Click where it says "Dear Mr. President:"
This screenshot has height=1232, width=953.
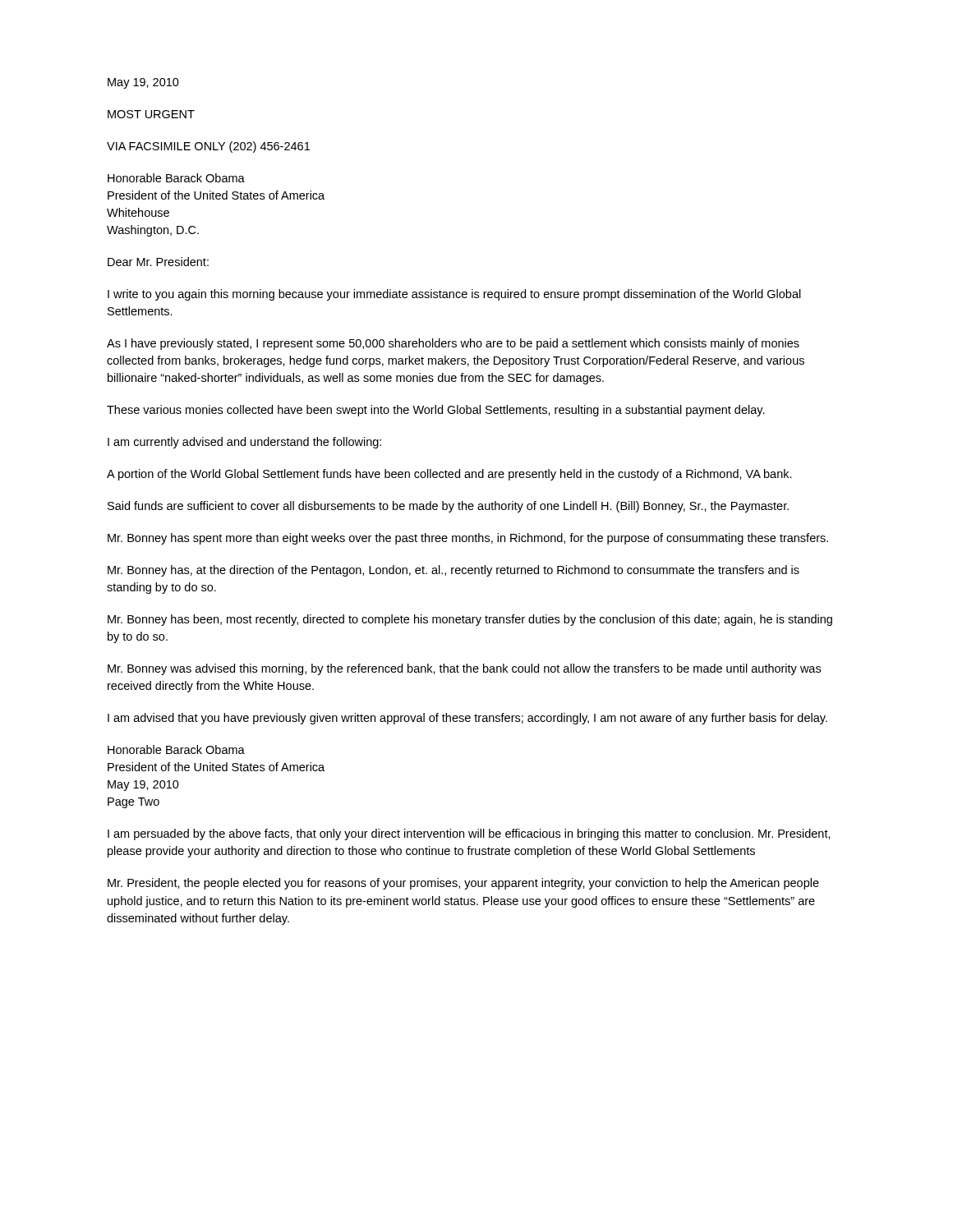click(158, 262)
